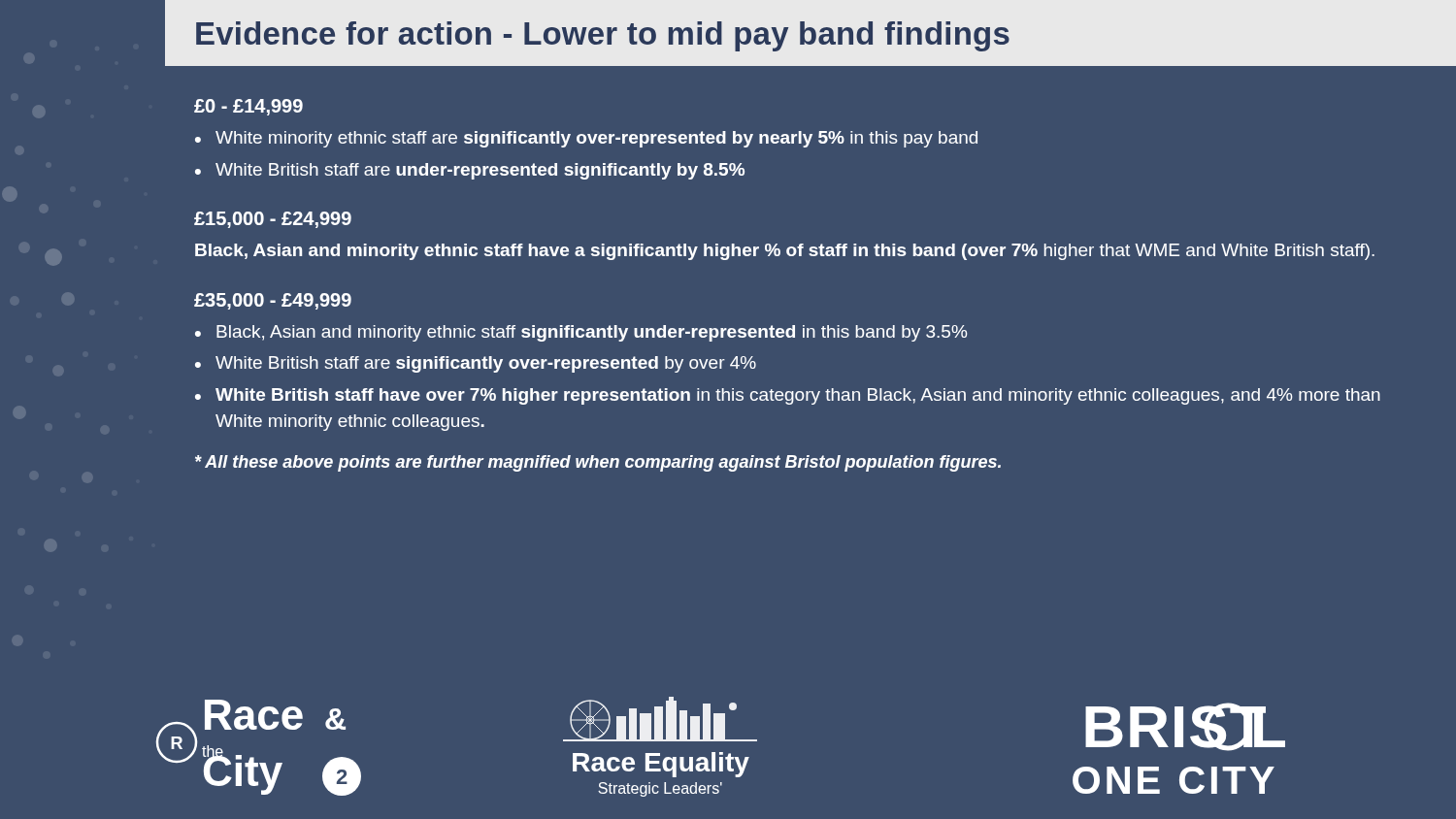The height and width of the screenshot is (819, 1456).
Task: Click on the element starting "Evidence for action -"
Action: point(602,33)
